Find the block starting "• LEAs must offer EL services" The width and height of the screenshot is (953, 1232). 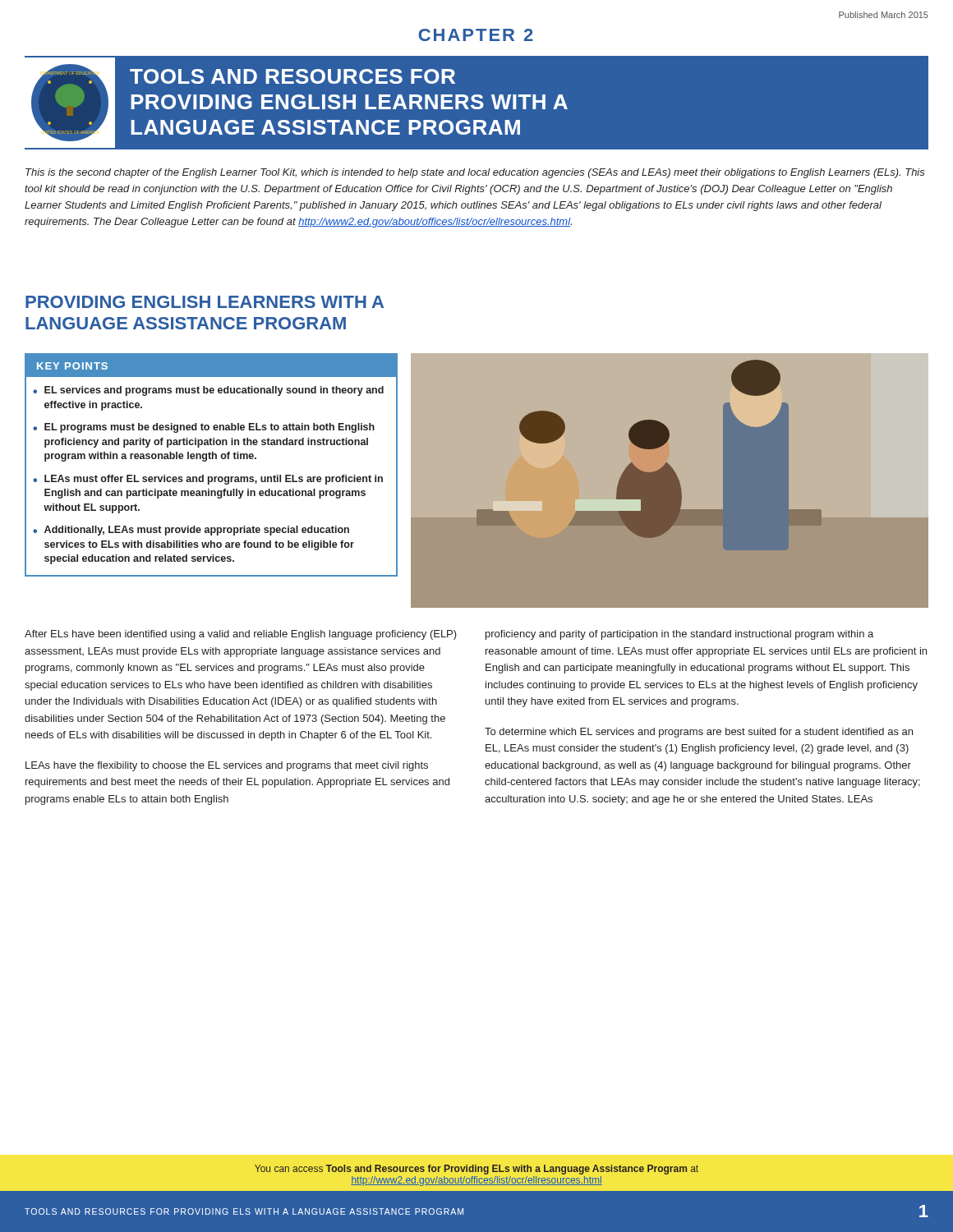click(210, 493)
